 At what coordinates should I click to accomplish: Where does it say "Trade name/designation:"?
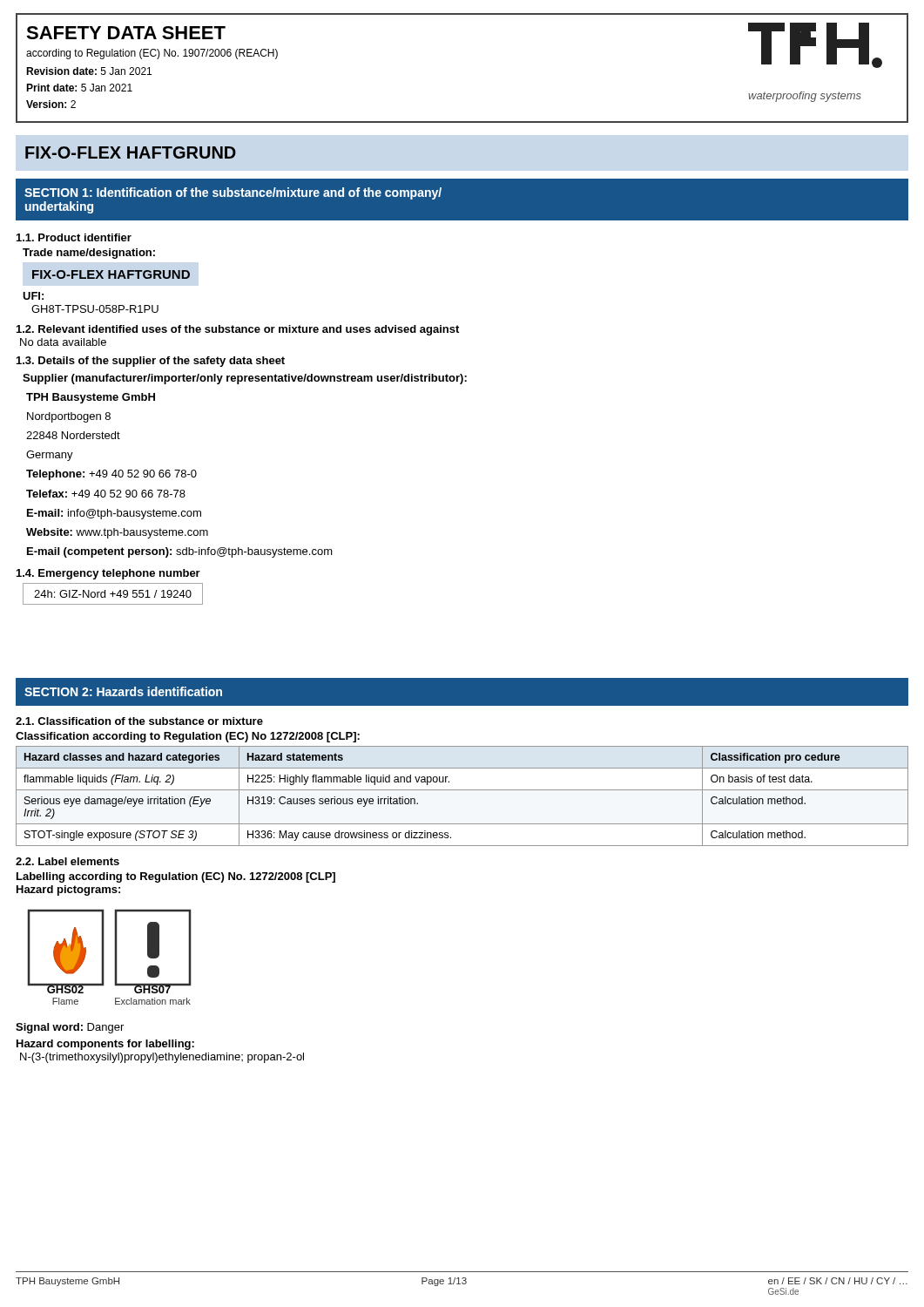click(x=89, y=252)
